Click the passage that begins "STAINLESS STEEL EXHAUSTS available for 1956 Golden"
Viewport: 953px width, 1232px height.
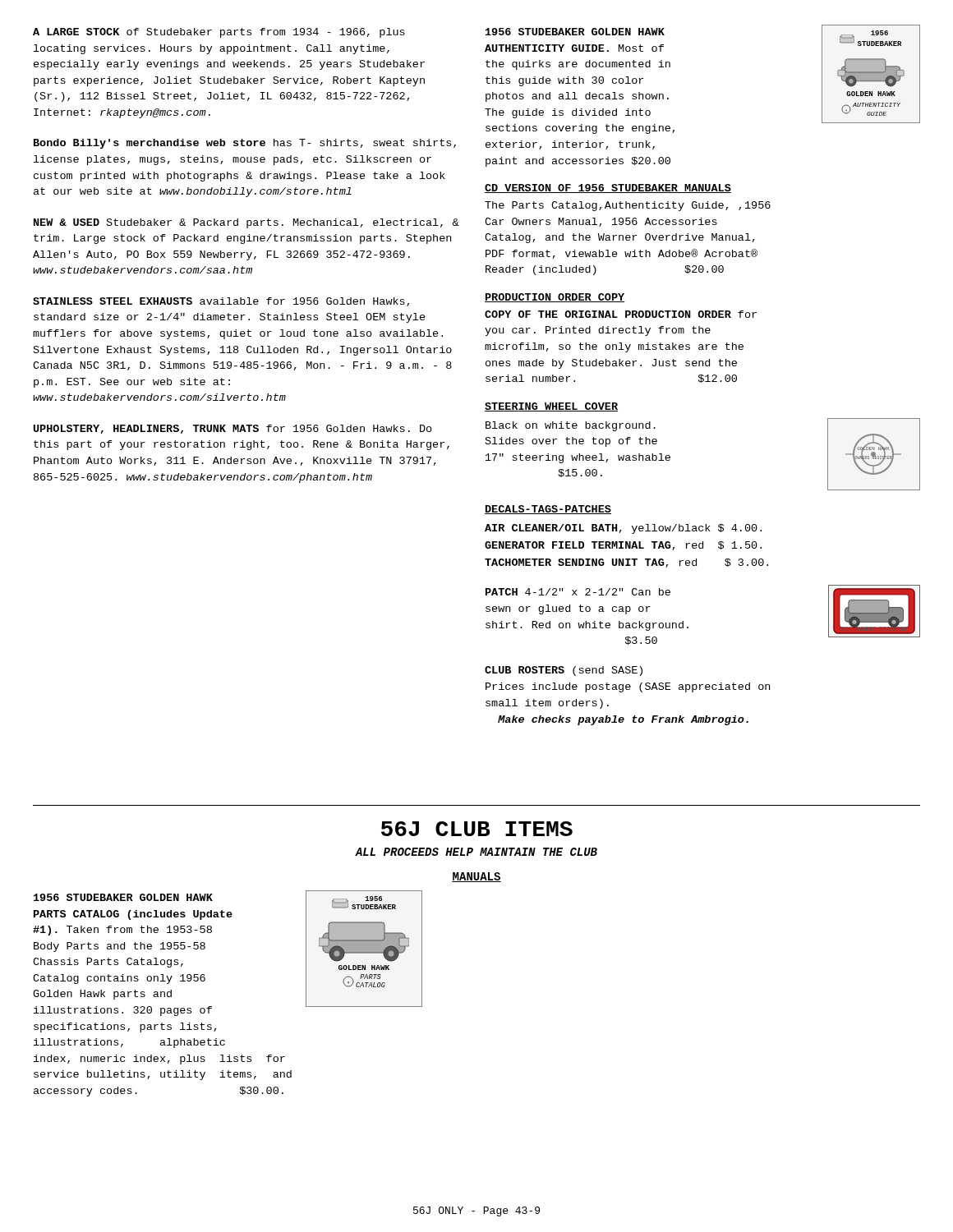point(246,350)
